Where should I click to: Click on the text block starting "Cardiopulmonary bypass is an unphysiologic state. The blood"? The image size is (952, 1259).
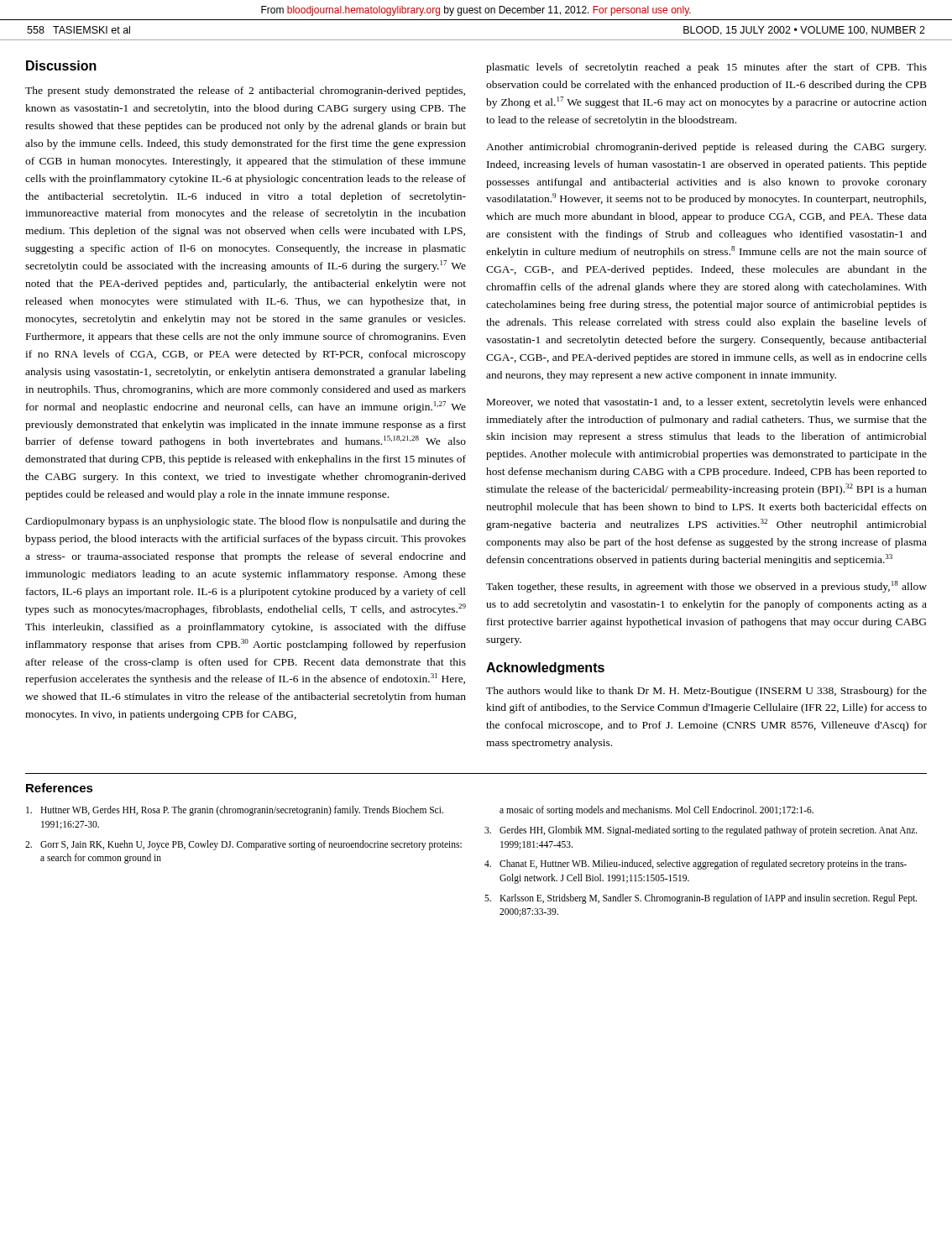tap(246, 618)
